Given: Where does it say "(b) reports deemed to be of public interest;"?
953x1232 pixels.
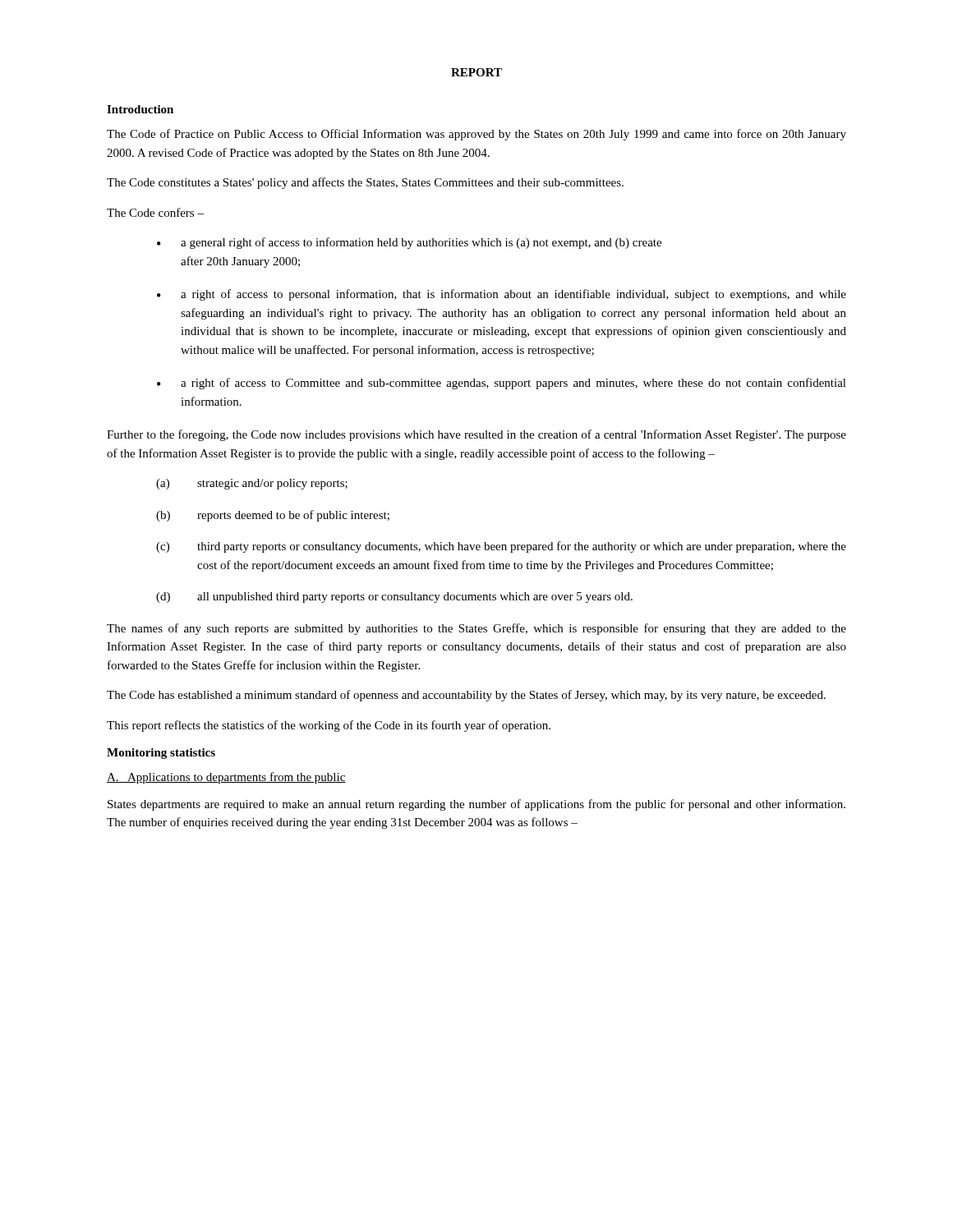Looking at the screenshot, I should [273, 516].
